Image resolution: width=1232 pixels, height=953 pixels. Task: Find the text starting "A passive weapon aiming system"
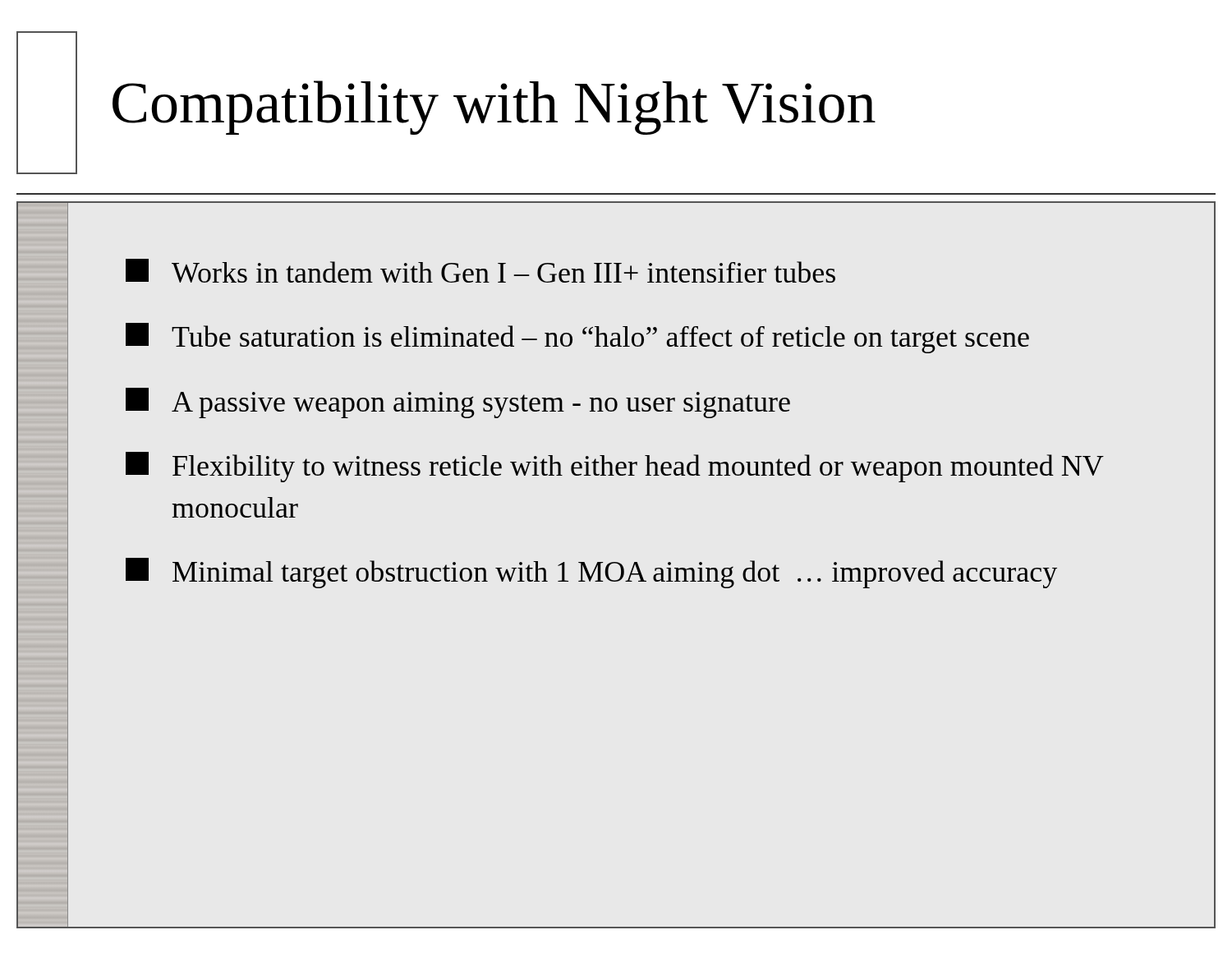(x=641, y=402)
